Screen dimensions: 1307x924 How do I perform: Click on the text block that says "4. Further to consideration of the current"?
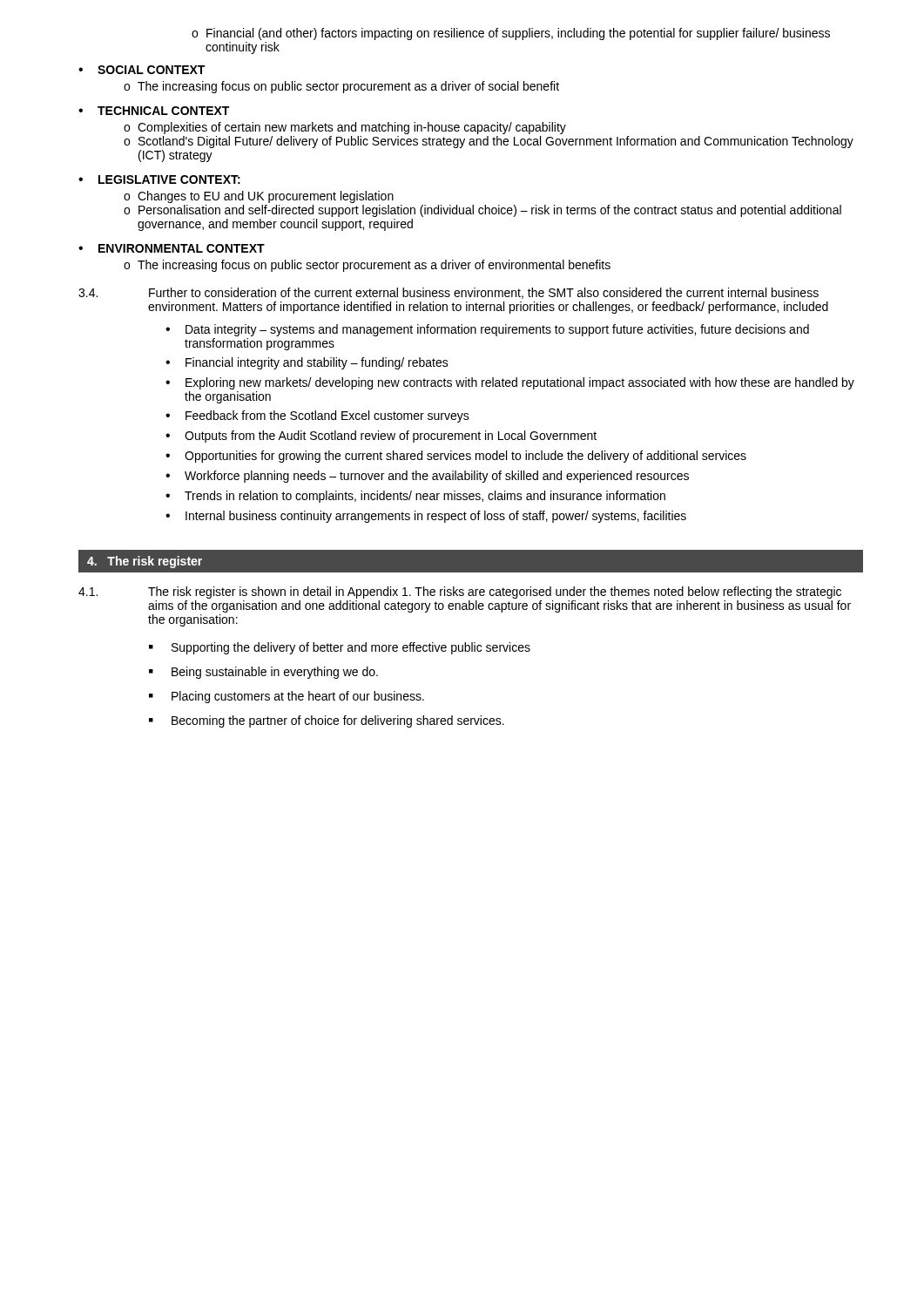pyautogui.click(x=471, y=300)
